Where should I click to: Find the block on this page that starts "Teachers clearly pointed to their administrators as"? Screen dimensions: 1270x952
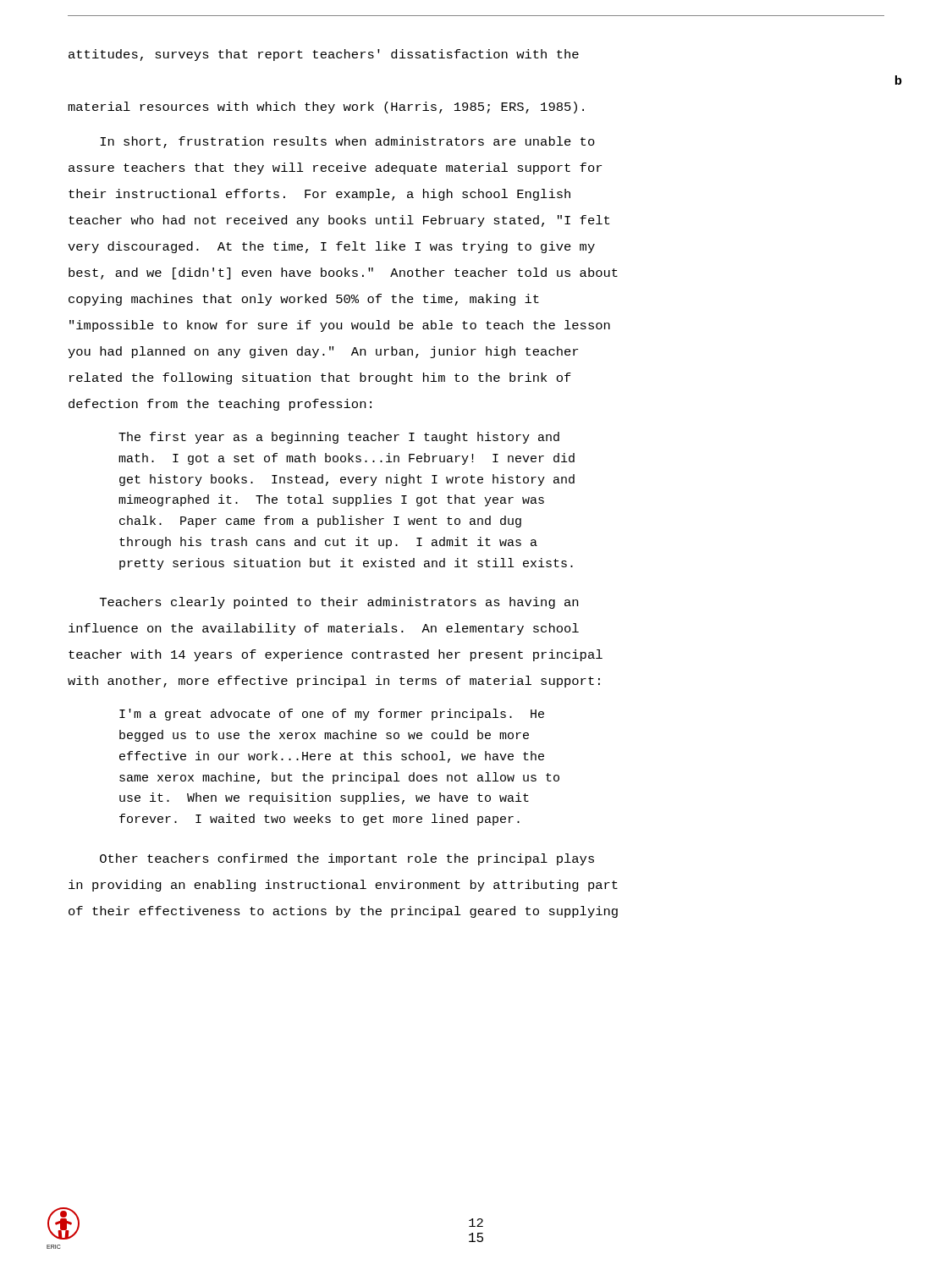[x=335, y=642]
